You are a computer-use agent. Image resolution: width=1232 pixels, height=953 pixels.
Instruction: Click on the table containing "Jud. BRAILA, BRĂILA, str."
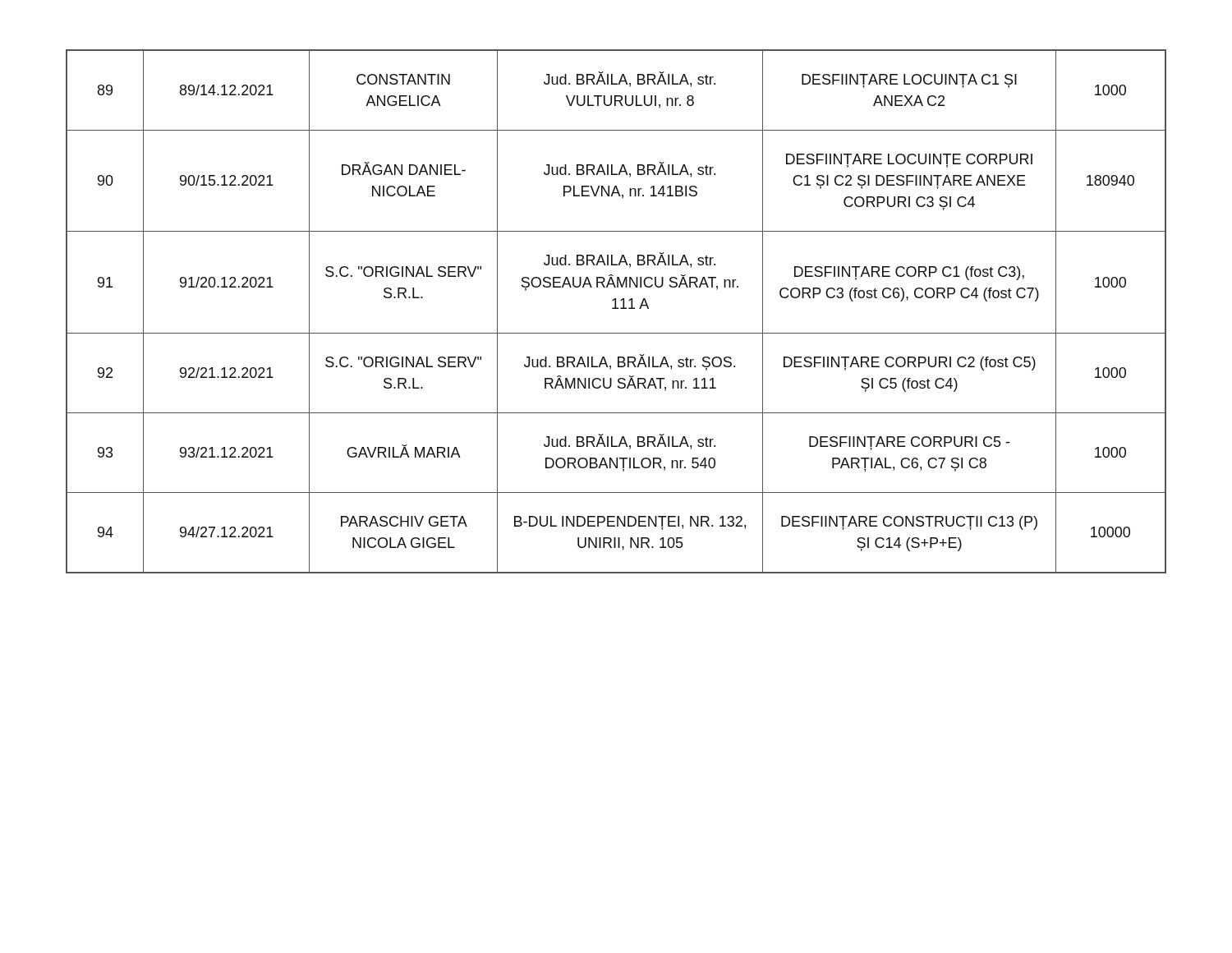[616, 311]
